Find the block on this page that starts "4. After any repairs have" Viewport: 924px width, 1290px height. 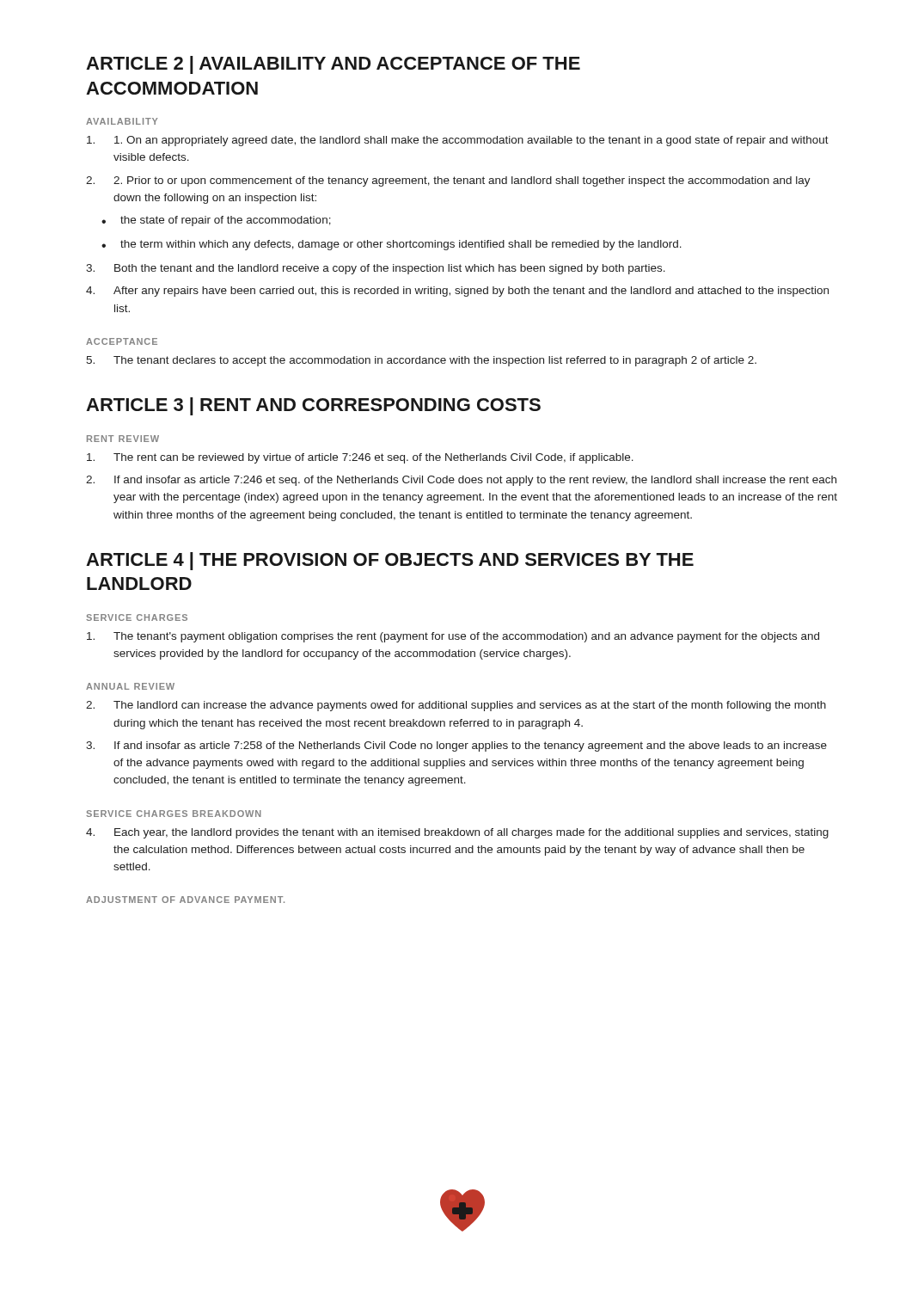(462, 300)
